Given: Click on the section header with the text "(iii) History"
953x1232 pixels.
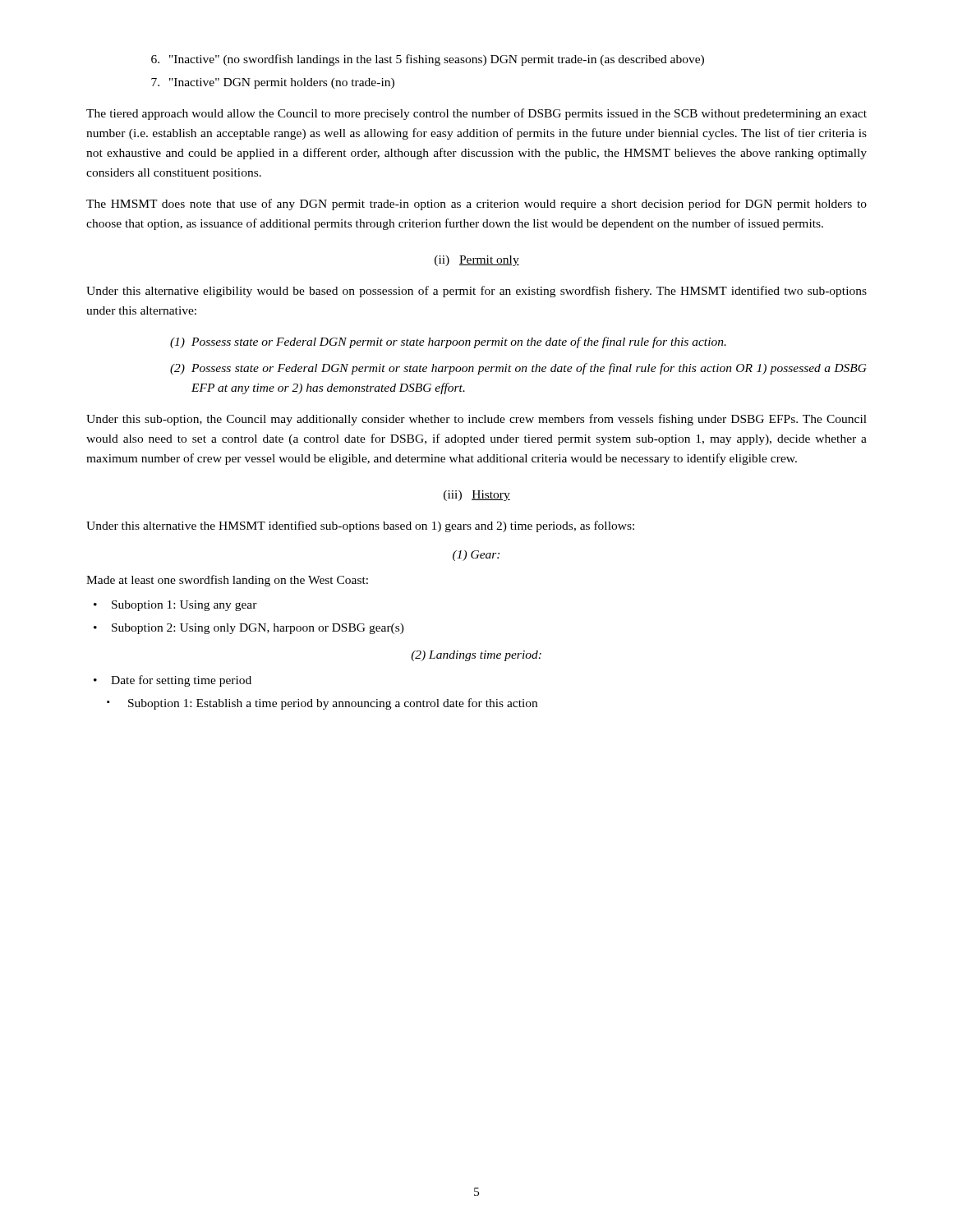Looking at the screenshot, I should click(476, 494).
